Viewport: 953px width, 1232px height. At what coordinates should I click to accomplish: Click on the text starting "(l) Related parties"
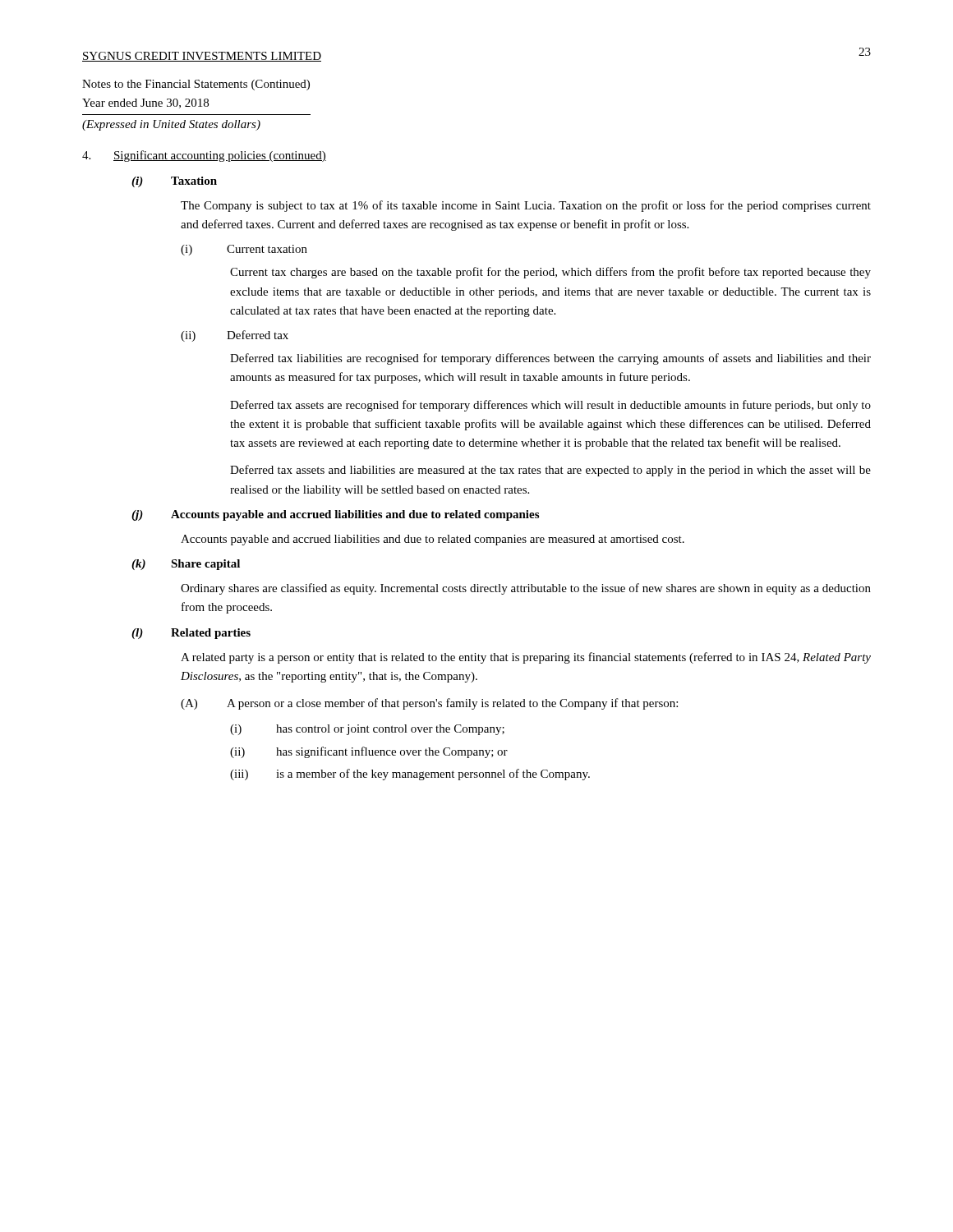tap(191, 632)
